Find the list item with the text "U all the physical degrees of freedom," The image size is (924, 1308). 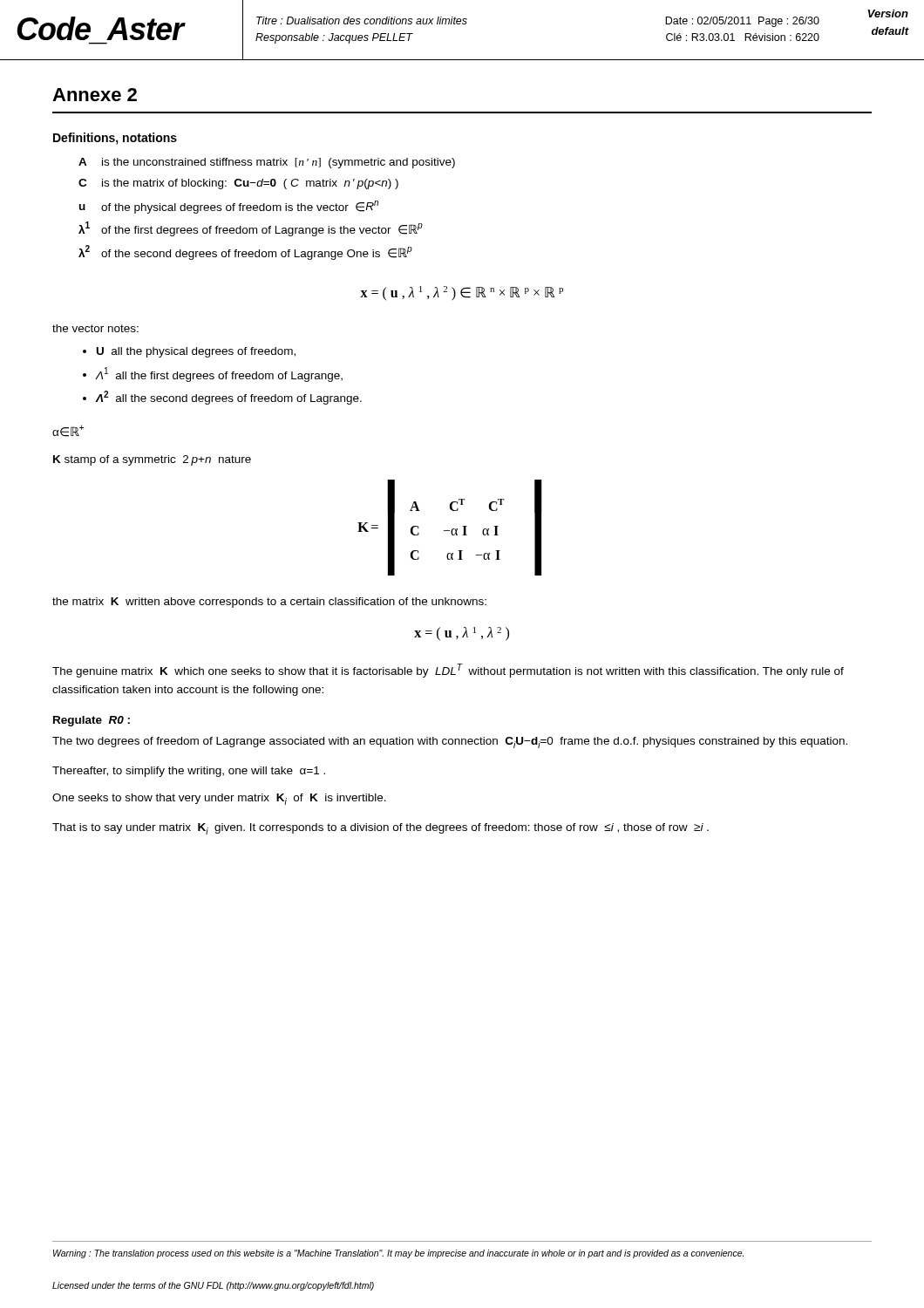click(196, 351)
